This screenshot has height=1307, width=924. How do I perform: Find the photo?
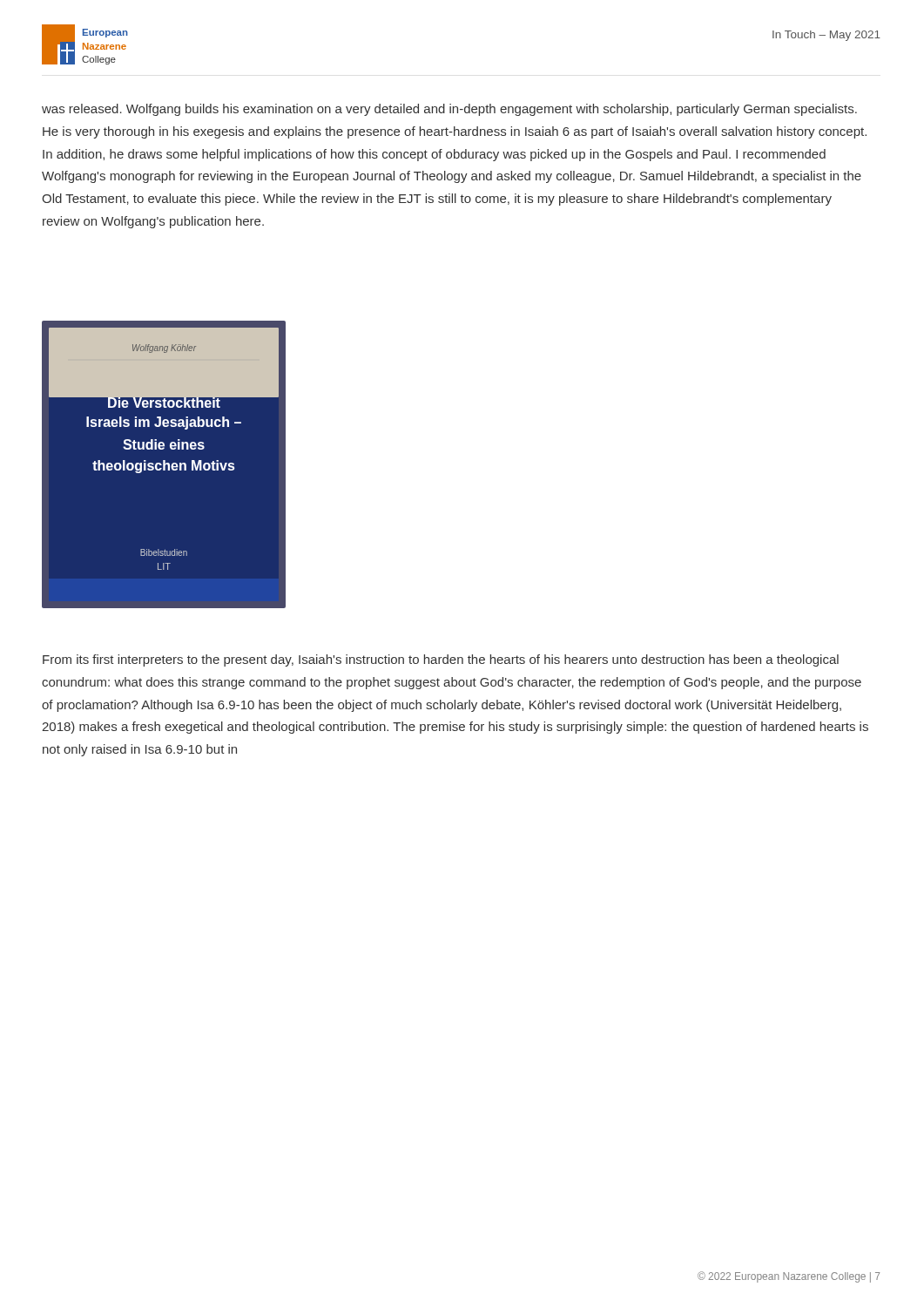pyautogui.click(x=164, y=464)
